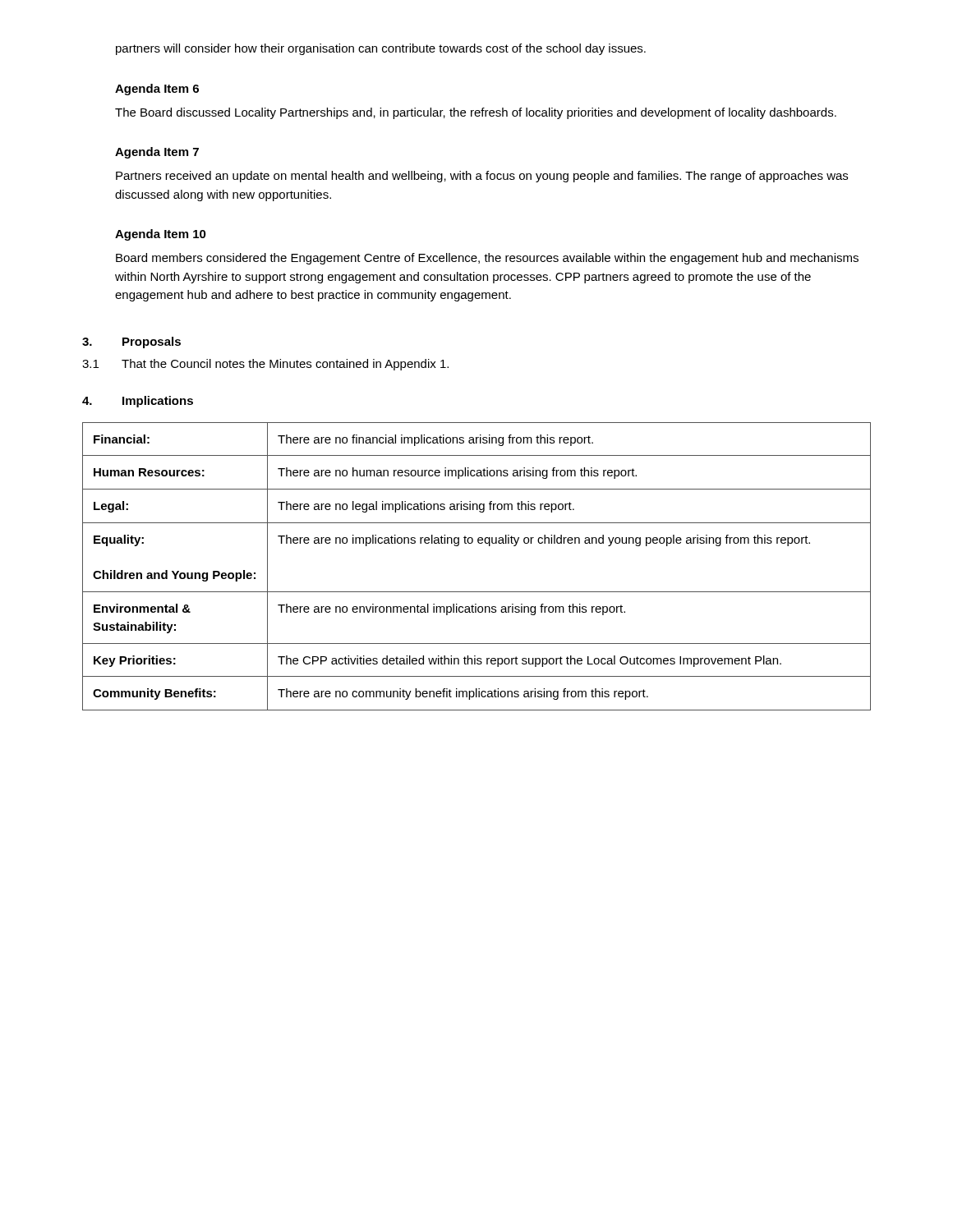Select the table that reads "Equality: Children and Young"

[476, 566]
